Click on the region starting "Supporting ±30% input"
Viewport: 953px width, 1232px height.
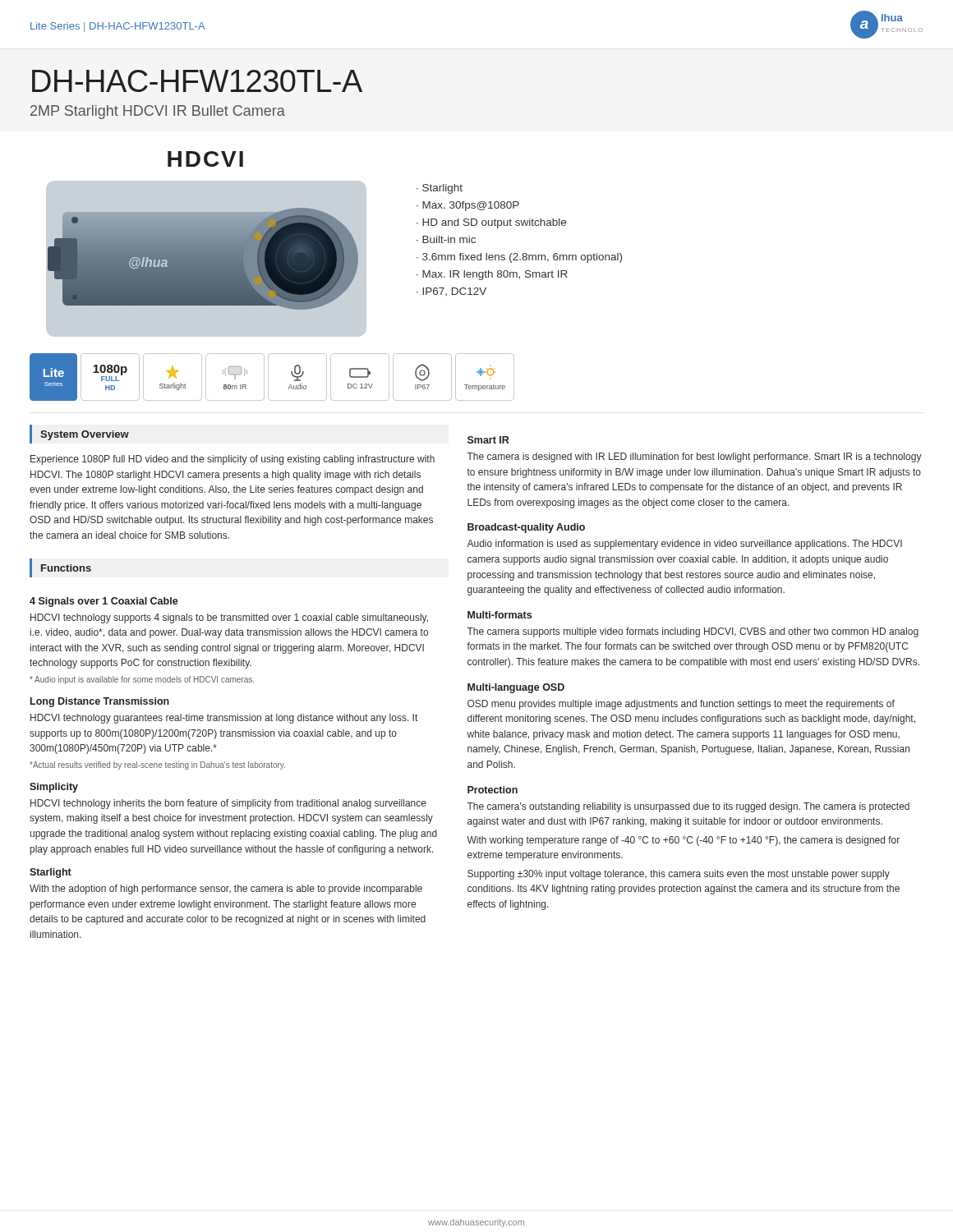point(683,889)
